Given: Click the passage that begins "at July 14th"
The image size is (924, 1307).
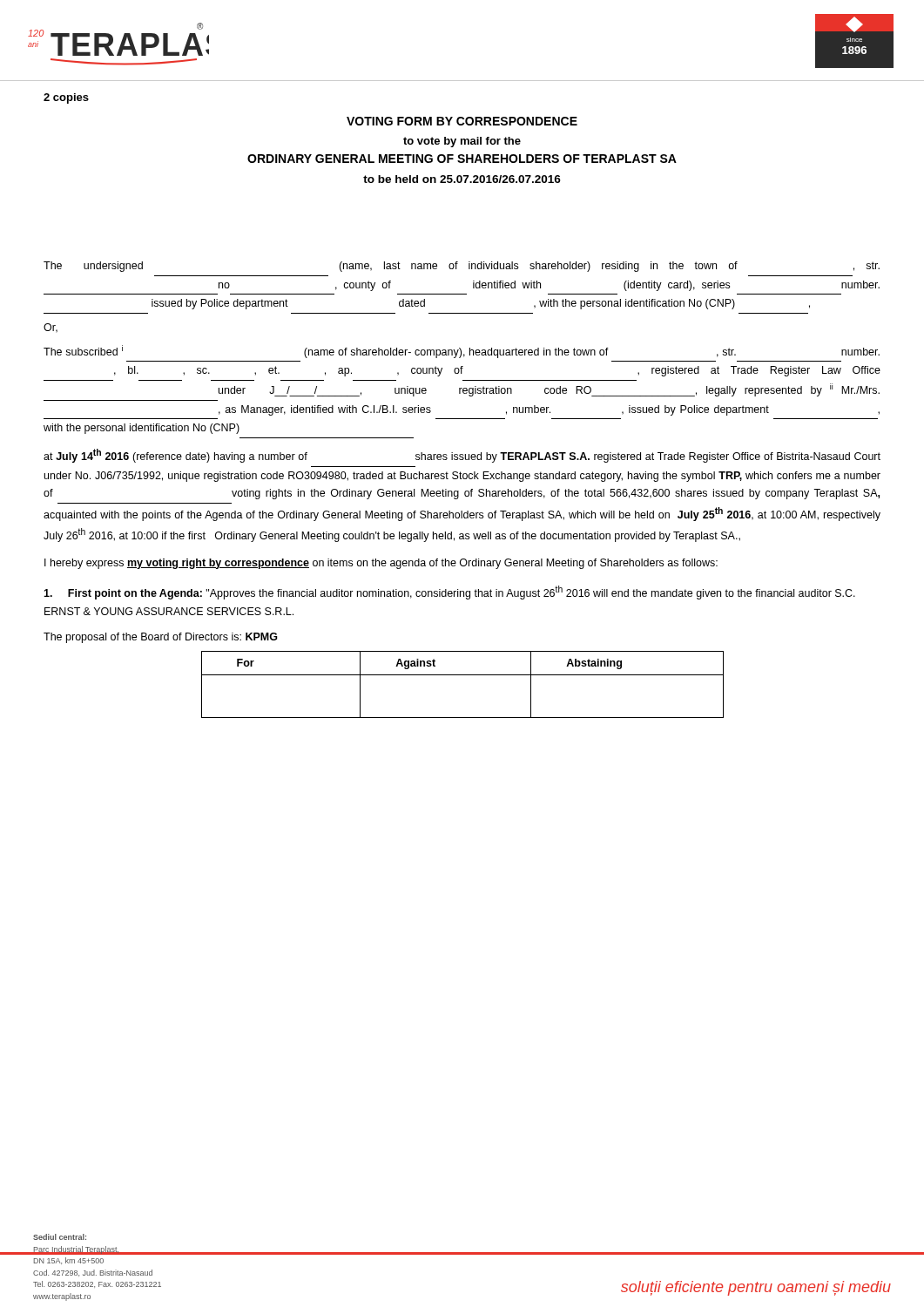Looking at the screenshot, I should [x=462, y=495].
